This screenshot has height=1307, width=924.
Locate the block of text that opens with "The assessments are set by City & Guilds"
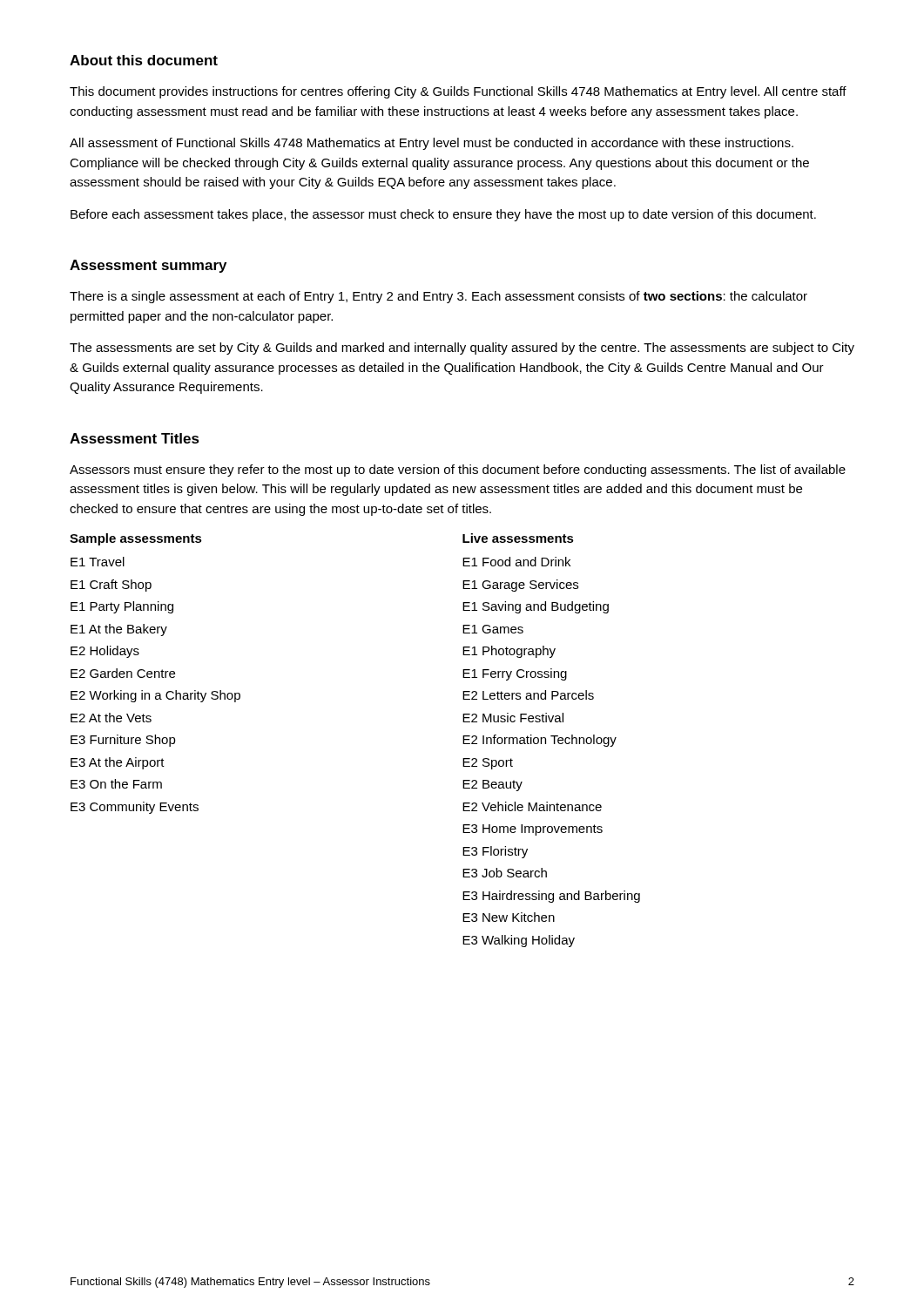click(x=462, y=367)
